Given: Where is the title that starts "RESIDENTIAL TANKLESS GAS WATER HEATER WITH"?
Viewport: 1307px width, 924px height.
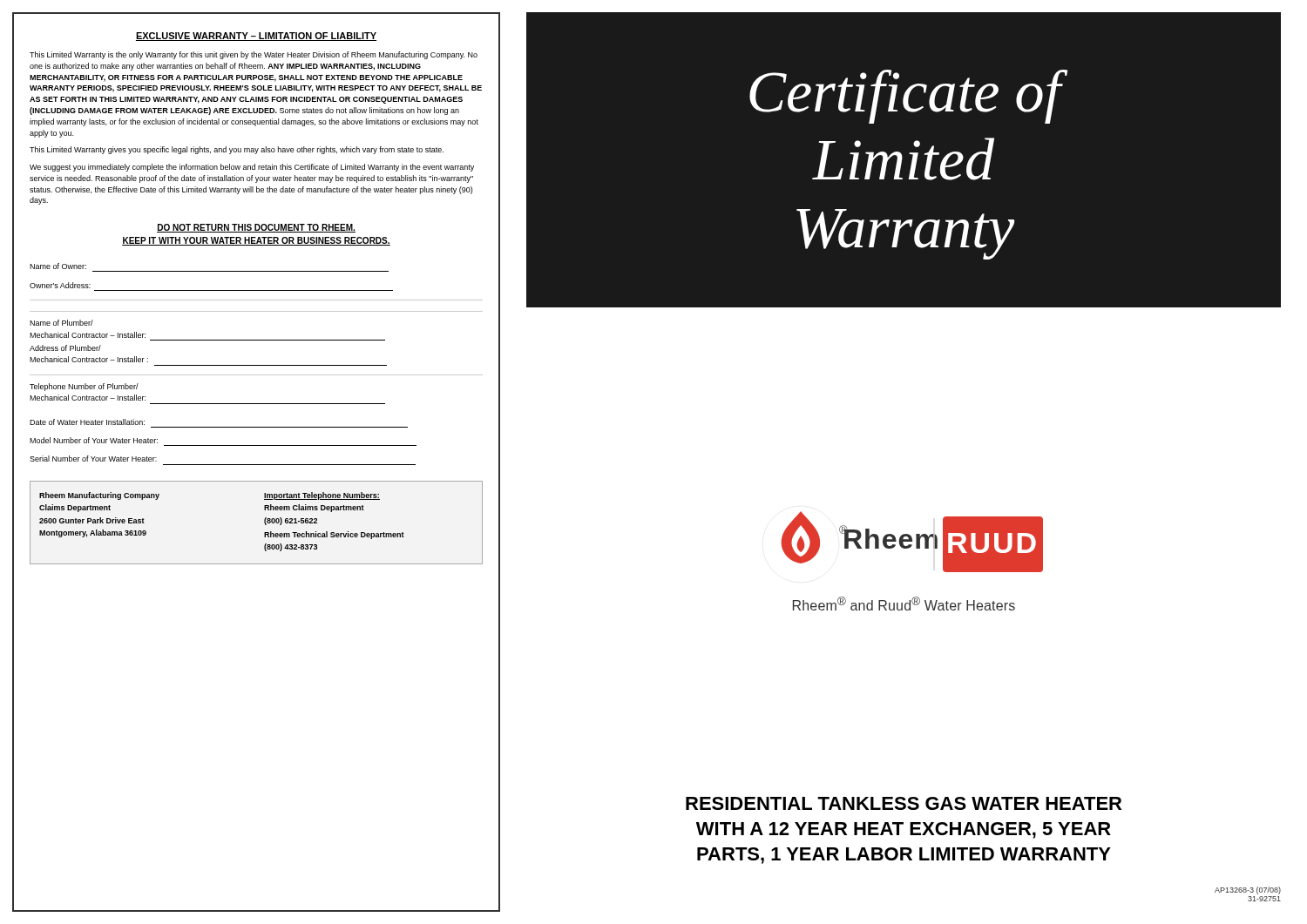Looking at the screenshot, I should tap(904, 829).
